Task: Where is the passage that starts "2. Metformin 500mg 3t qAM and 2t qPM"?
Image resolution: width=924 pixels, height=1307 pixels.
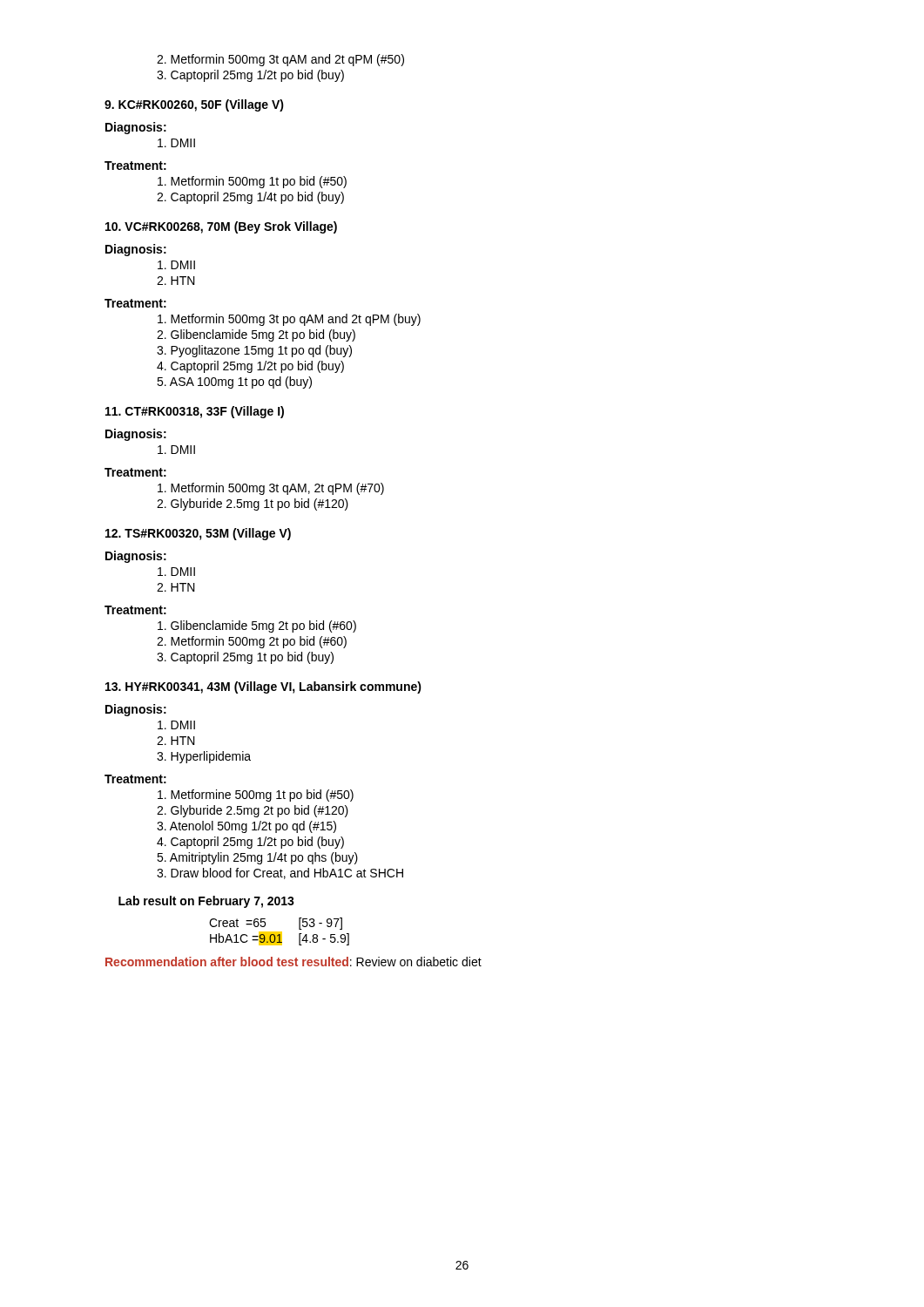Action: (281, 59)
